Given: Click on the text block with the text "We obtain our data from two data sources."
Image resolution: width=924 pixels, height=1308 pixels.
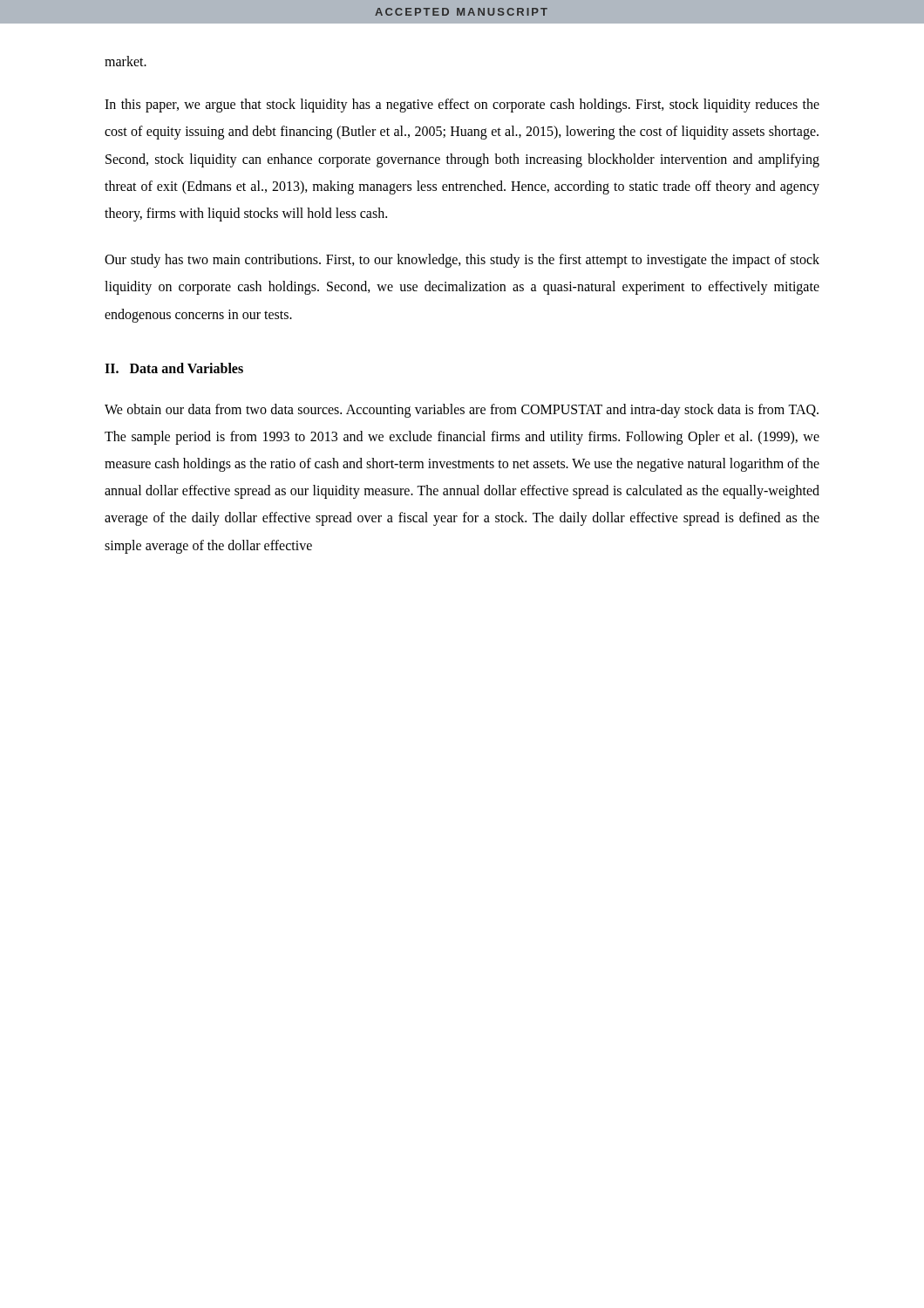Looking at the screenshot, I should [x=462, y=477].
